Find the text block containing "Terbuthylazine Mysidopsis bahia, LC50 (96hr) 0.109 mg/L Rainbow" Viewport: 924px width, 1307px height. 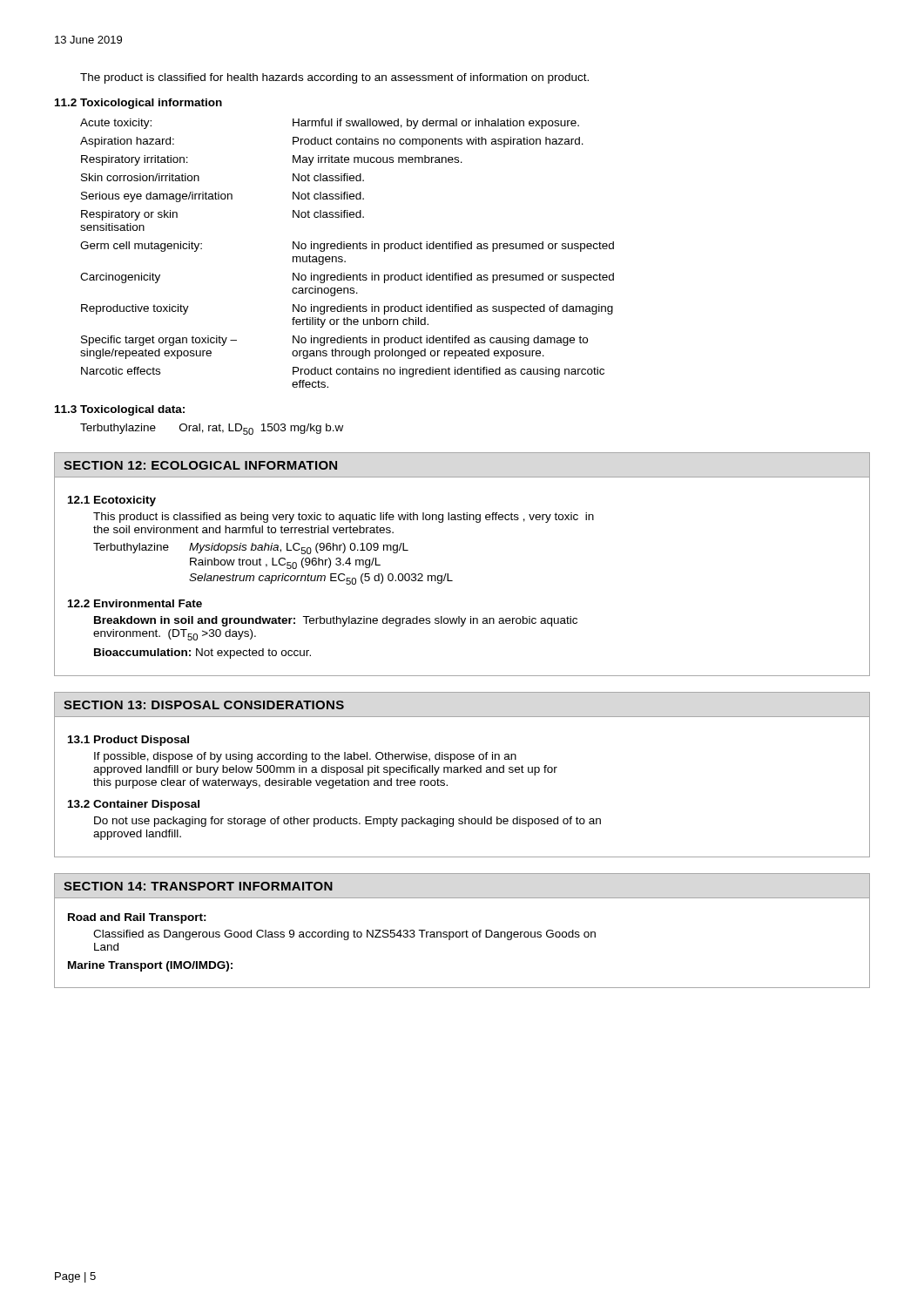[273, 563]
